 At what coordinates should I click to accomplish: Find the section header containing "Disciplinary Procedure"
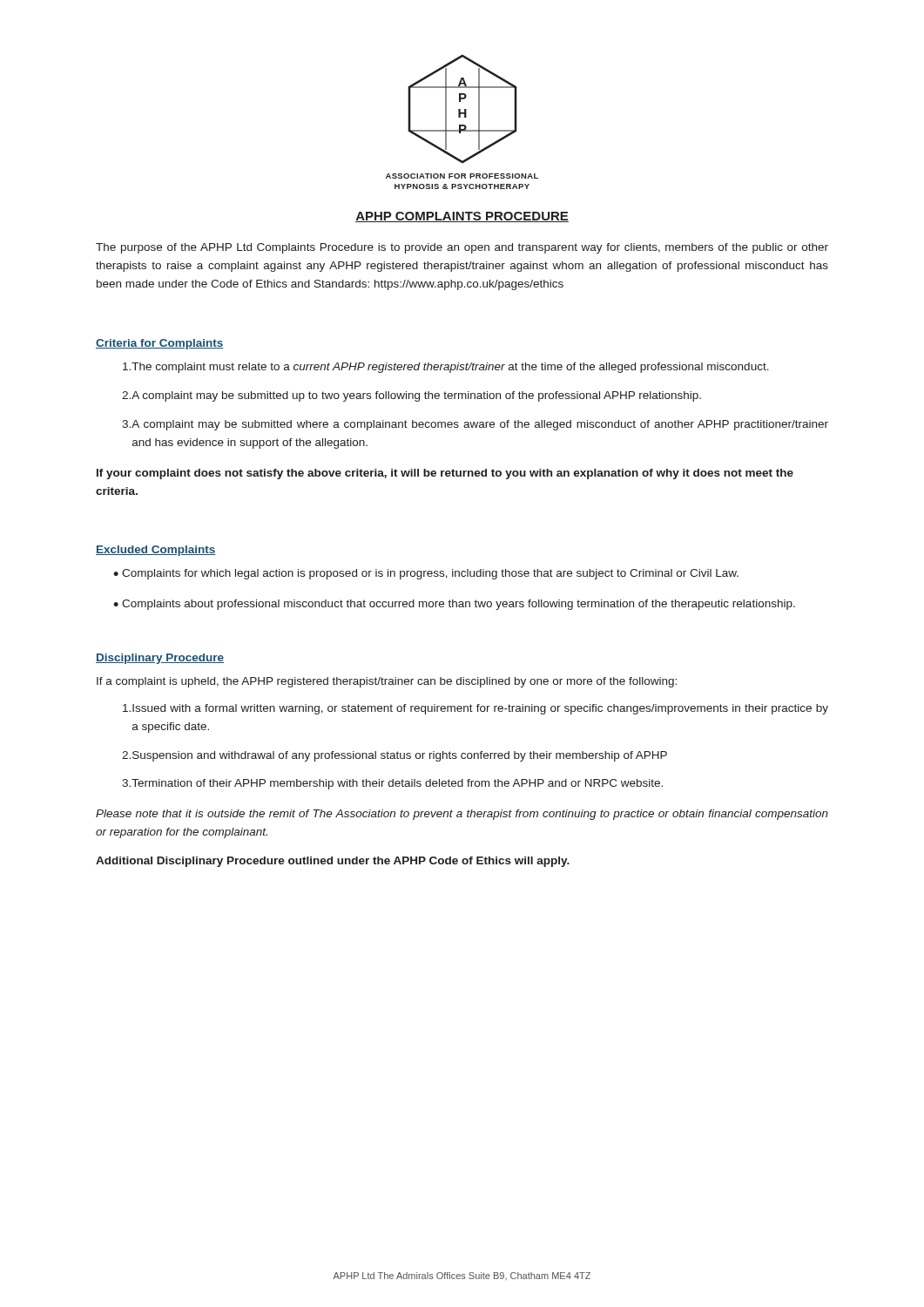160,657
